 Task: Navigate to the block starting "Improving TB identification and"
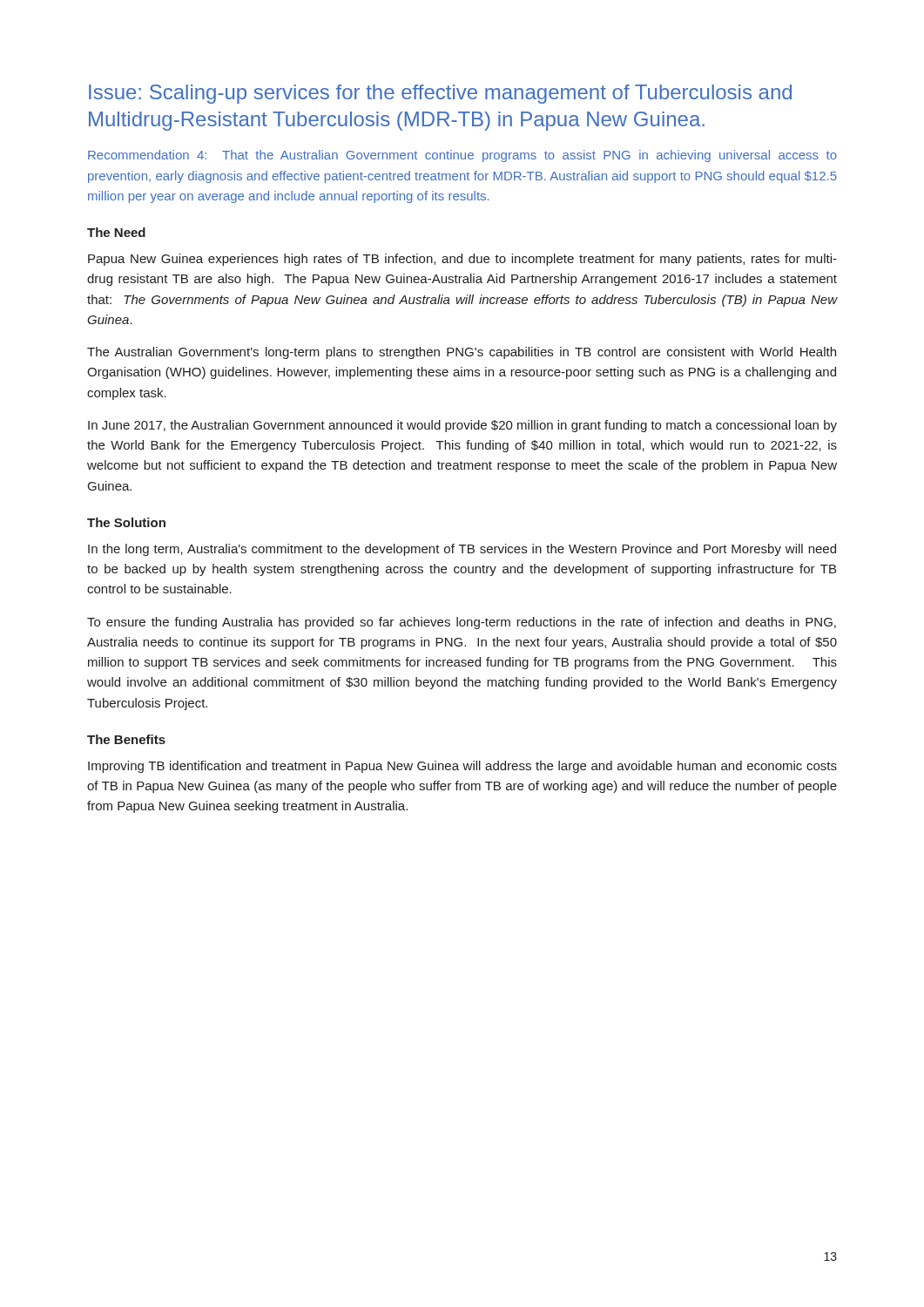(x=462, y=786)
